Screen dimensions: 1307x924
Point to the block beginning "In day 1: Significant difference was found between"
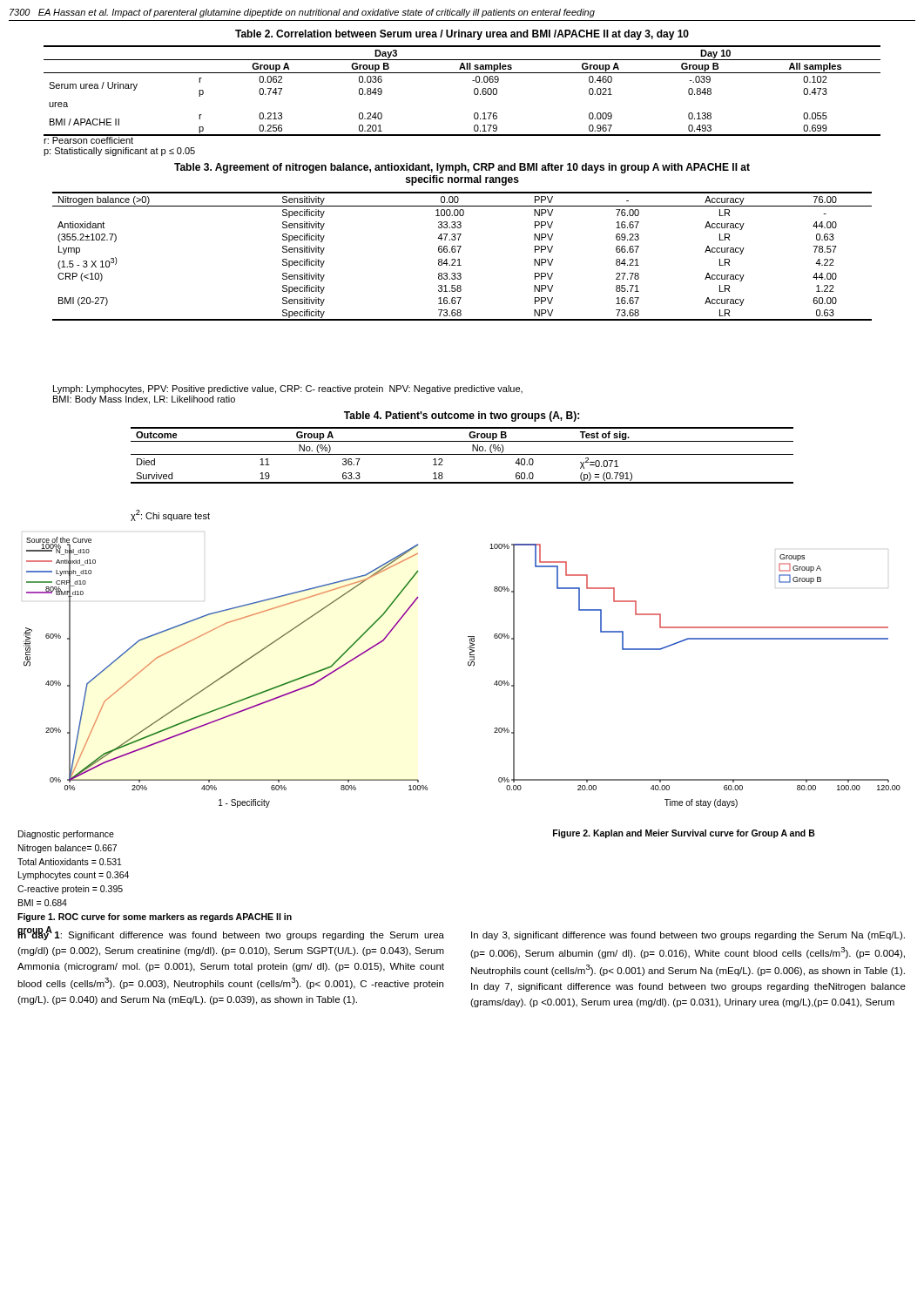point(231,967)
